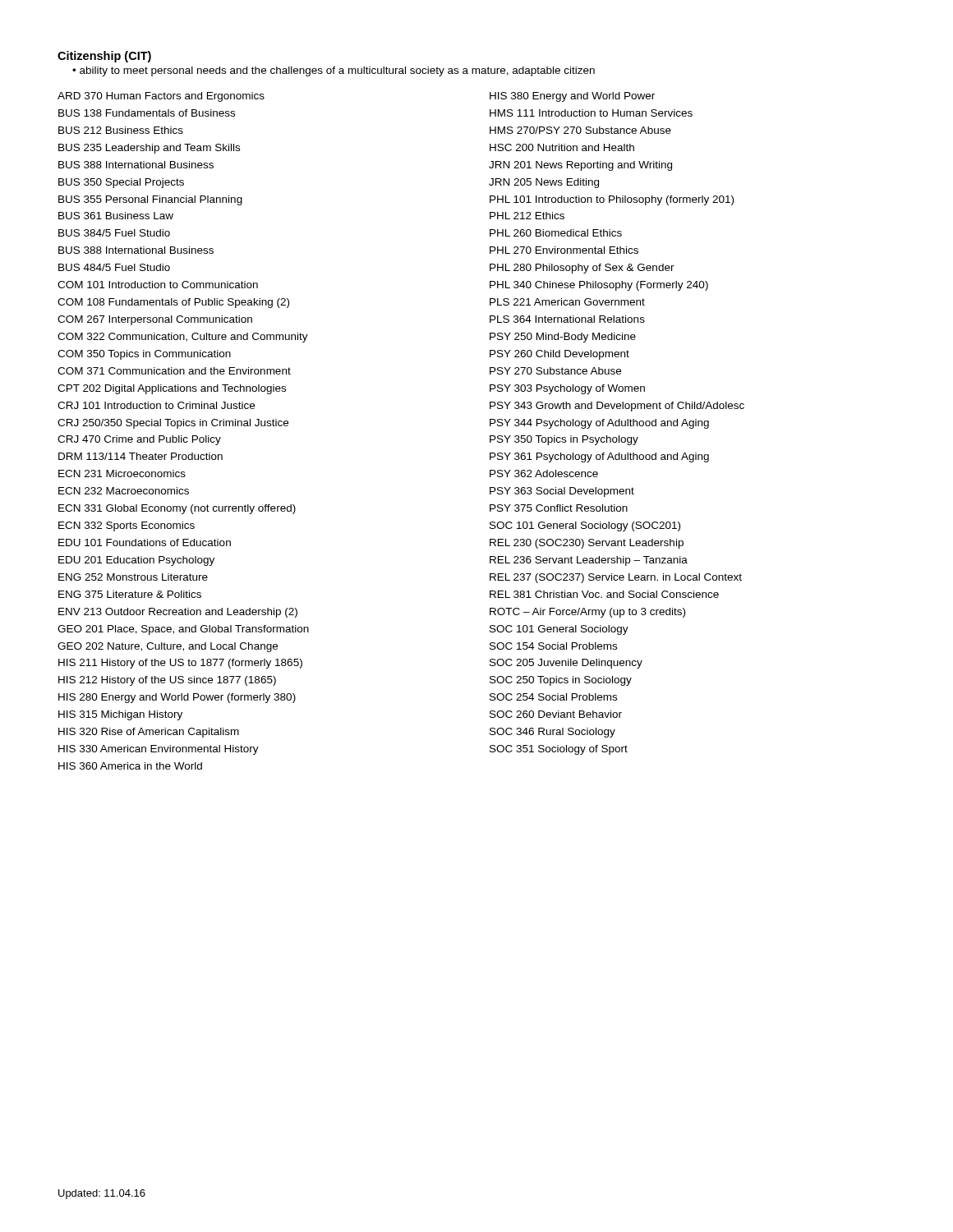Locate the region starting "PSY 270 Substance Abuse"

555,371
